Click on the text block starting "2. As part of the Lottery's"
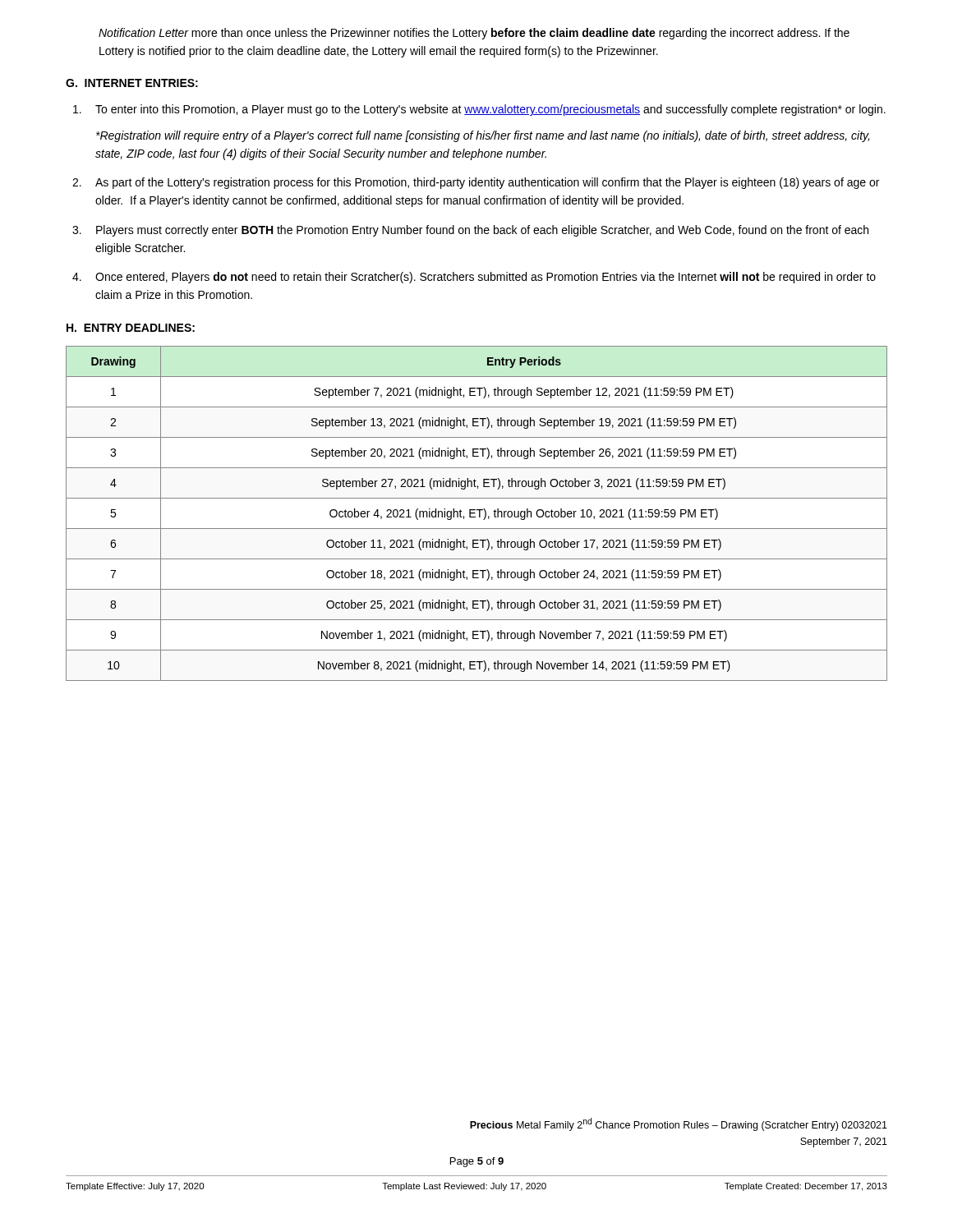This screenshot has width=953, height=1232. tap(476, 192)
